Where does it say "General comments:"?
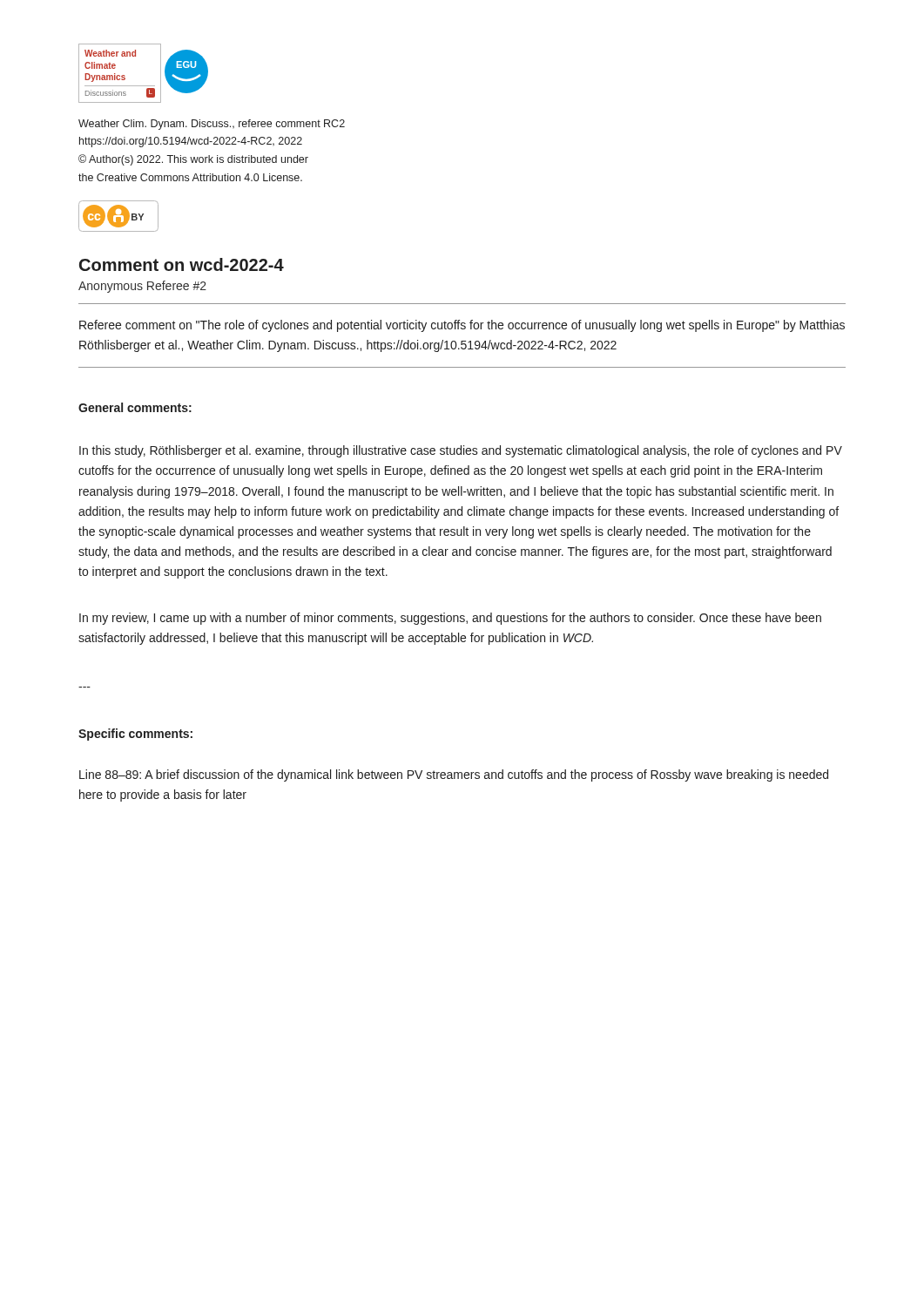Image resolution: width=924 pixels, height=1307 pixels. (x=135, y=408)
